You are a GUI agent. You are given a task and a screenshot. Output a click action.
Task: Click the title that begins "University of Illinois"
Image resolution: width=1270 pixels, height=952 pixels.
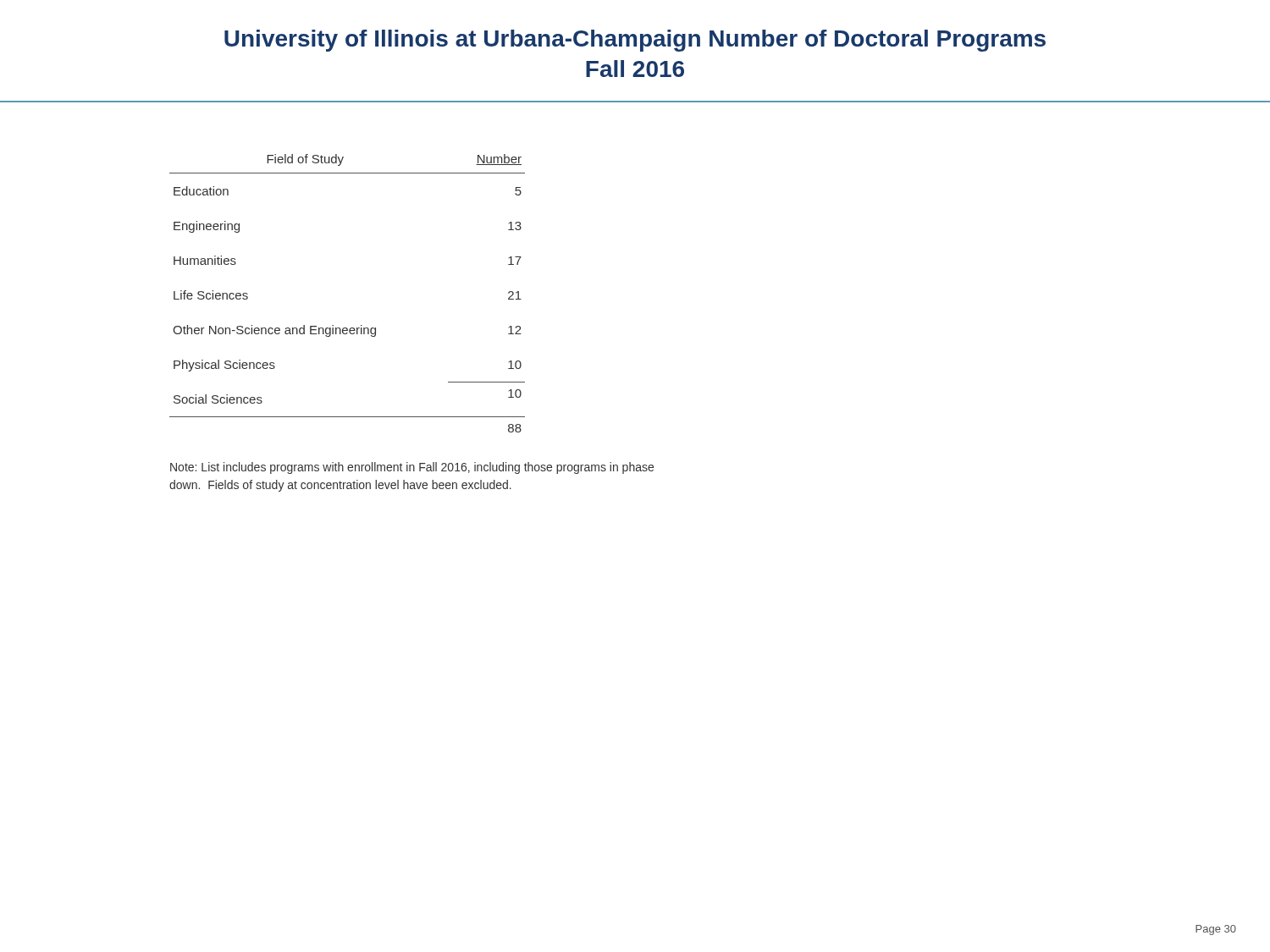click(635, 55)
